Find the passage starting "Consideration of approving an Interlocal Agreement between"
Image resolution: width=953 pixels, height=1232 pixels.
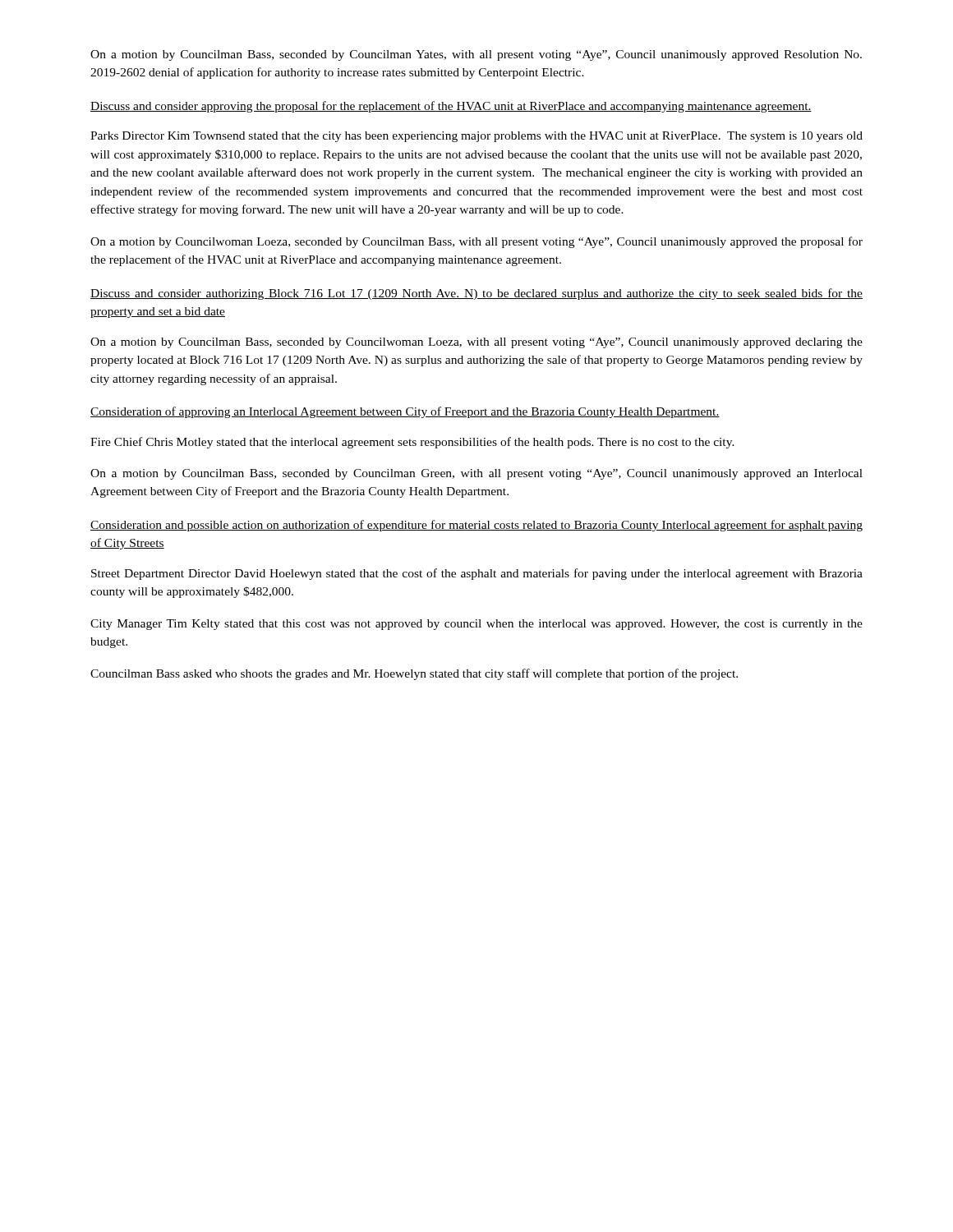(405, 411)
